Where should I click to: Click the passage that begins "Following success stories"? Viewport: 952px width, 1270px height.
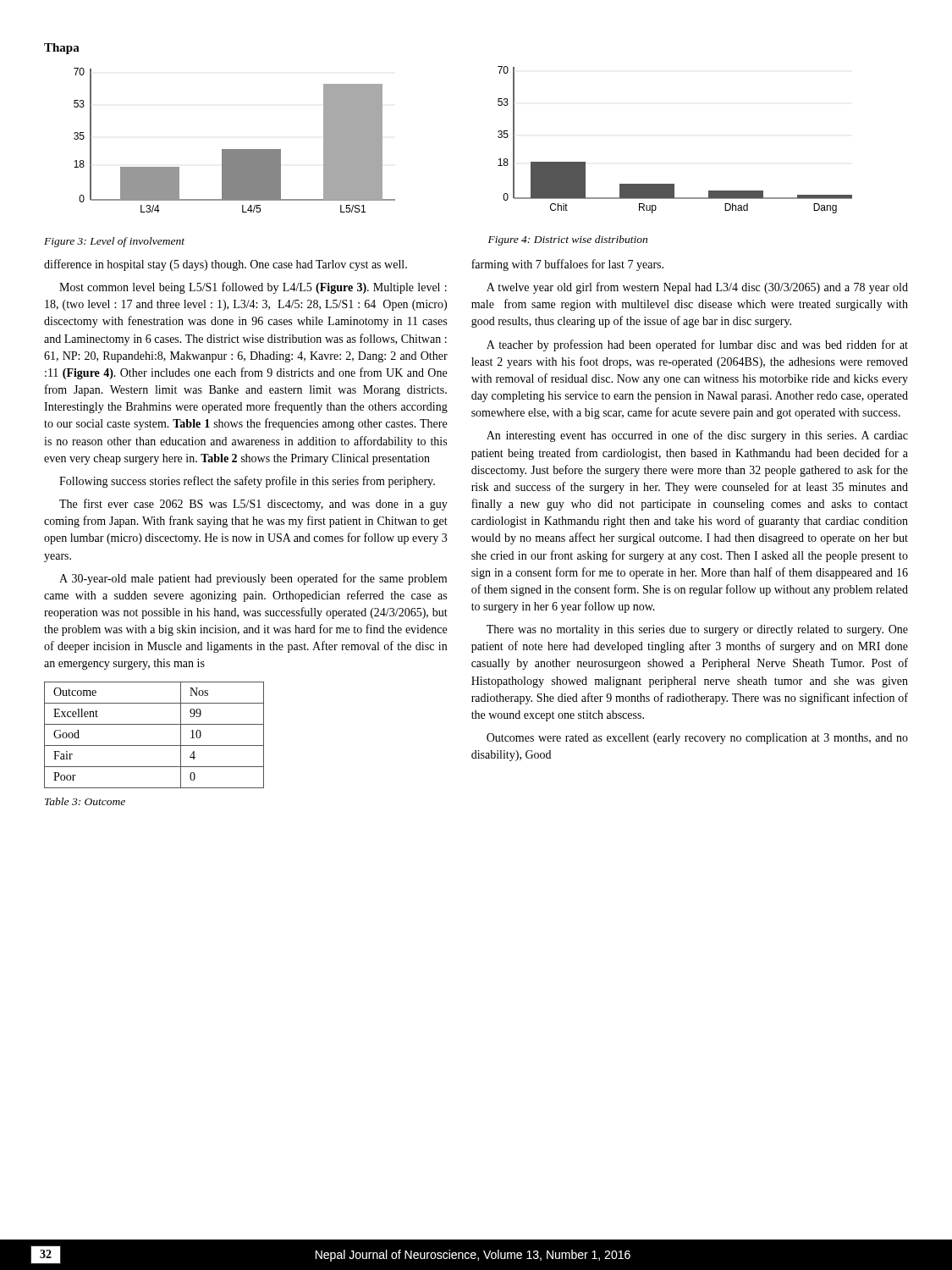click(246, 482)
